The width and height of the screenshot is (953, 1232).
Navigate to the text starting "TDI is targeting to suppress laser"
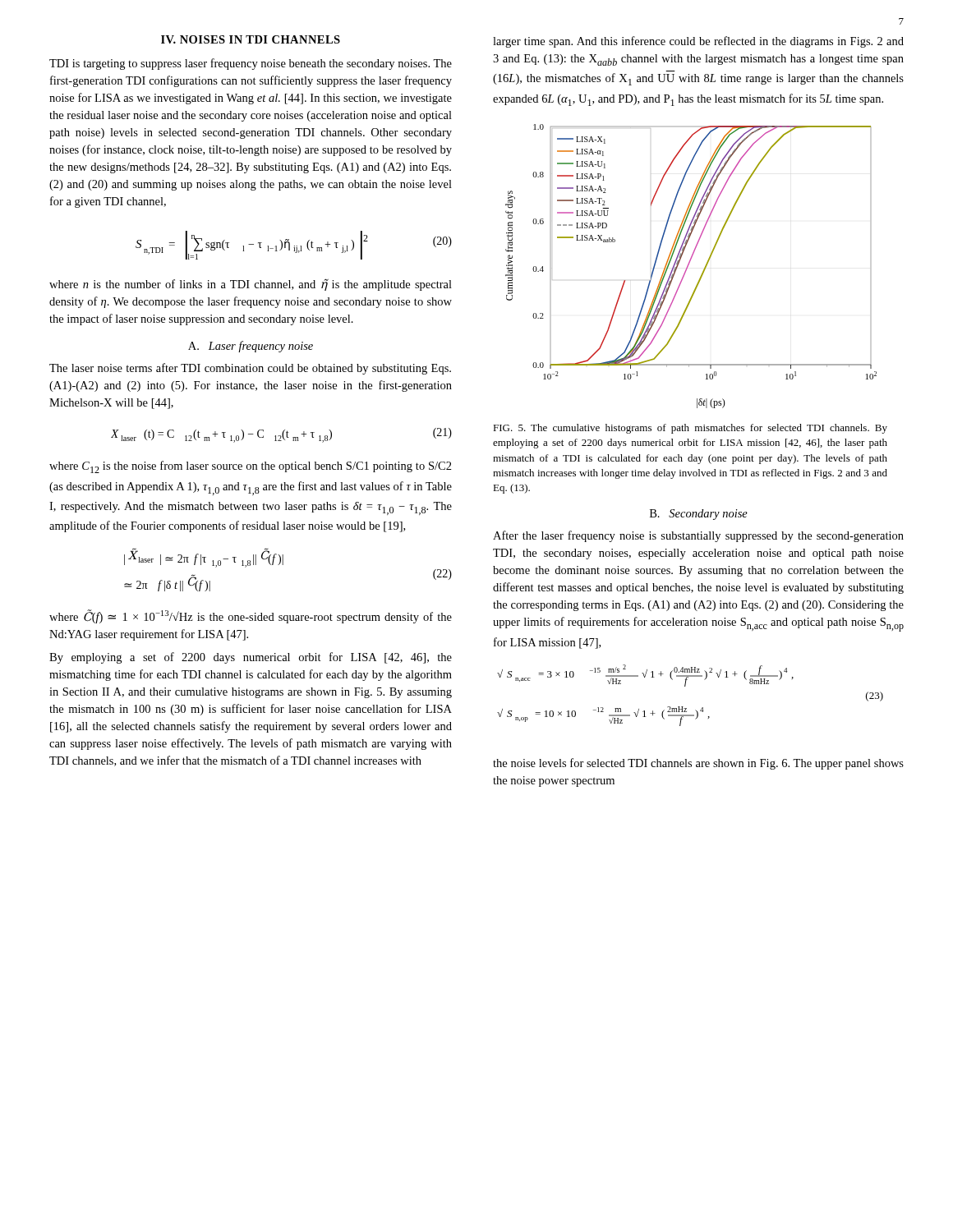click(x=251, y=132)
